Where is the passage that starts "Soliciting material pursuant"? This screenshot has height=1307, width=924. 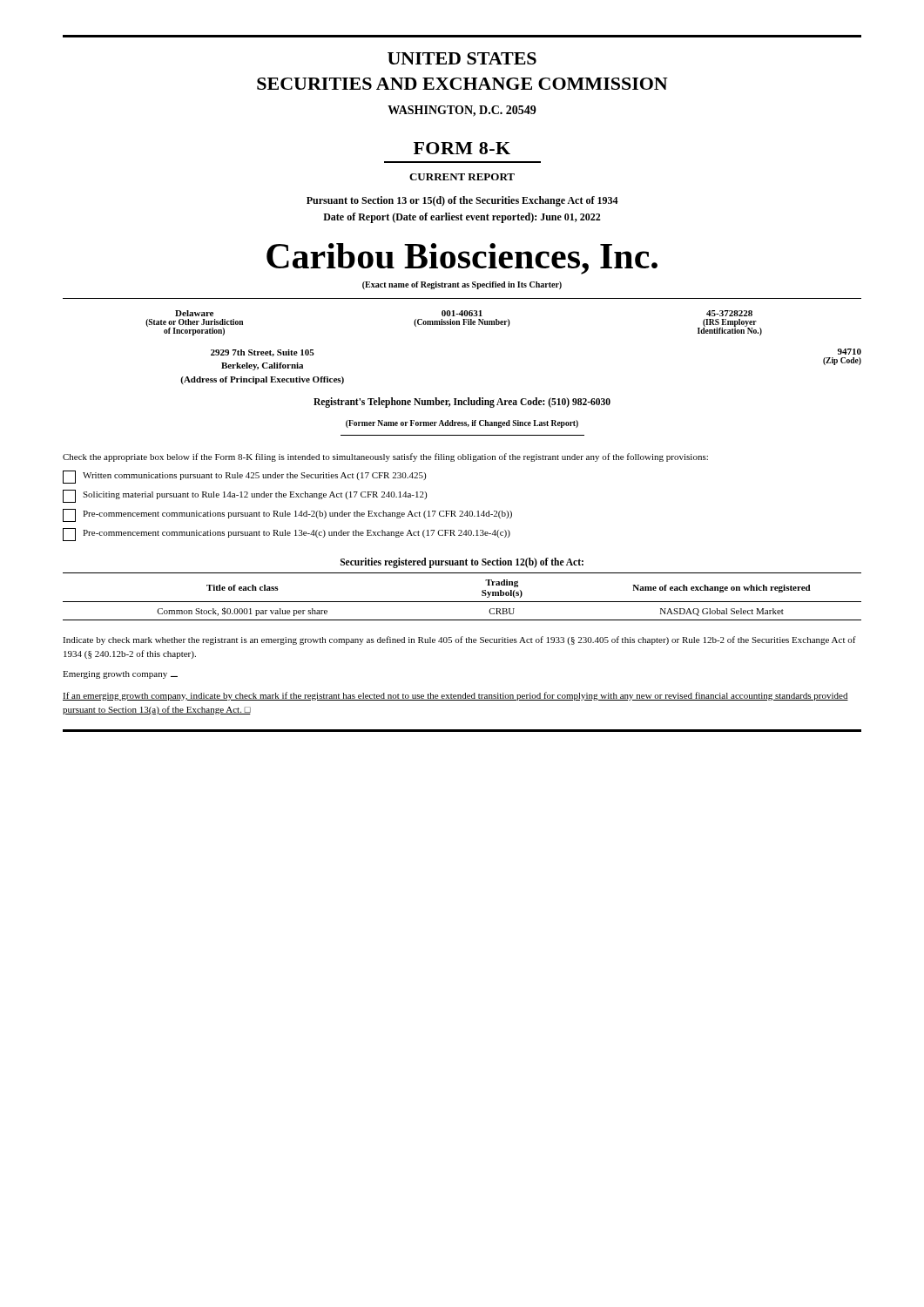click(245, 495)
